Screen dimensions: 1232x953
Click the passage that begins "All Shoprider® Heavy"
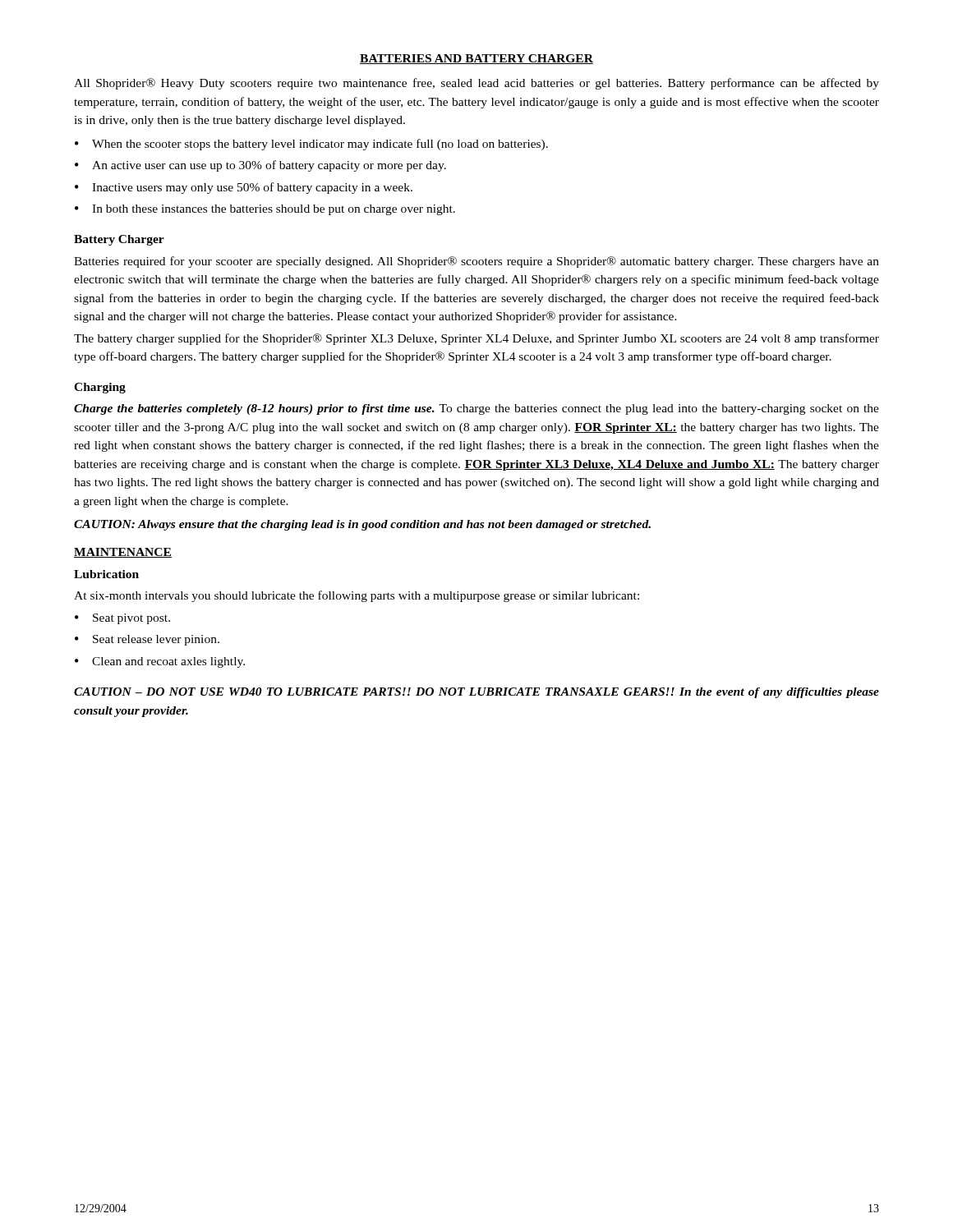pyautogui.click(x=476, y=101)
